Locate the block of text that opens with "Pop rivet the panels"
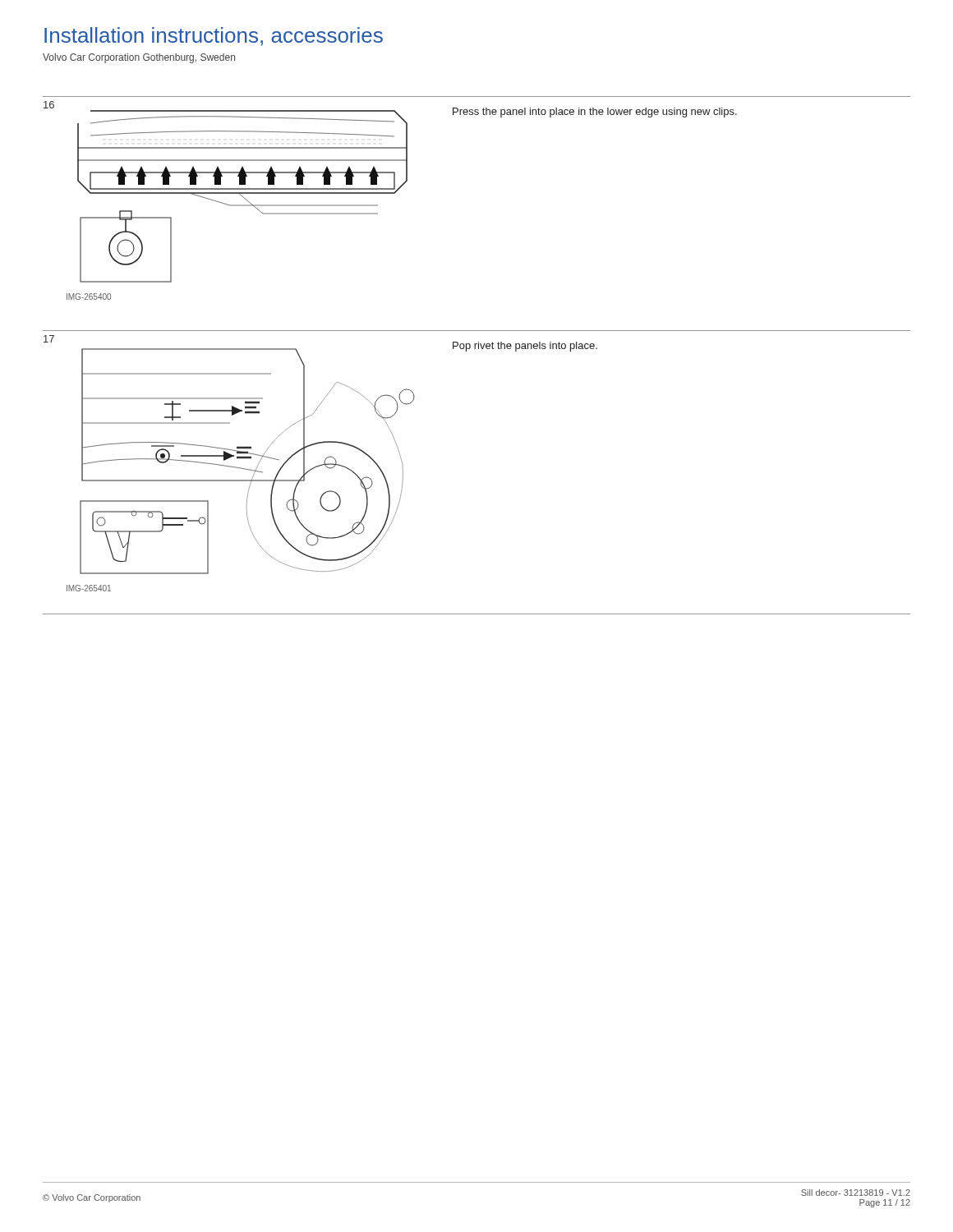Viewport: 953px width, 1232px height. point(525,345)
